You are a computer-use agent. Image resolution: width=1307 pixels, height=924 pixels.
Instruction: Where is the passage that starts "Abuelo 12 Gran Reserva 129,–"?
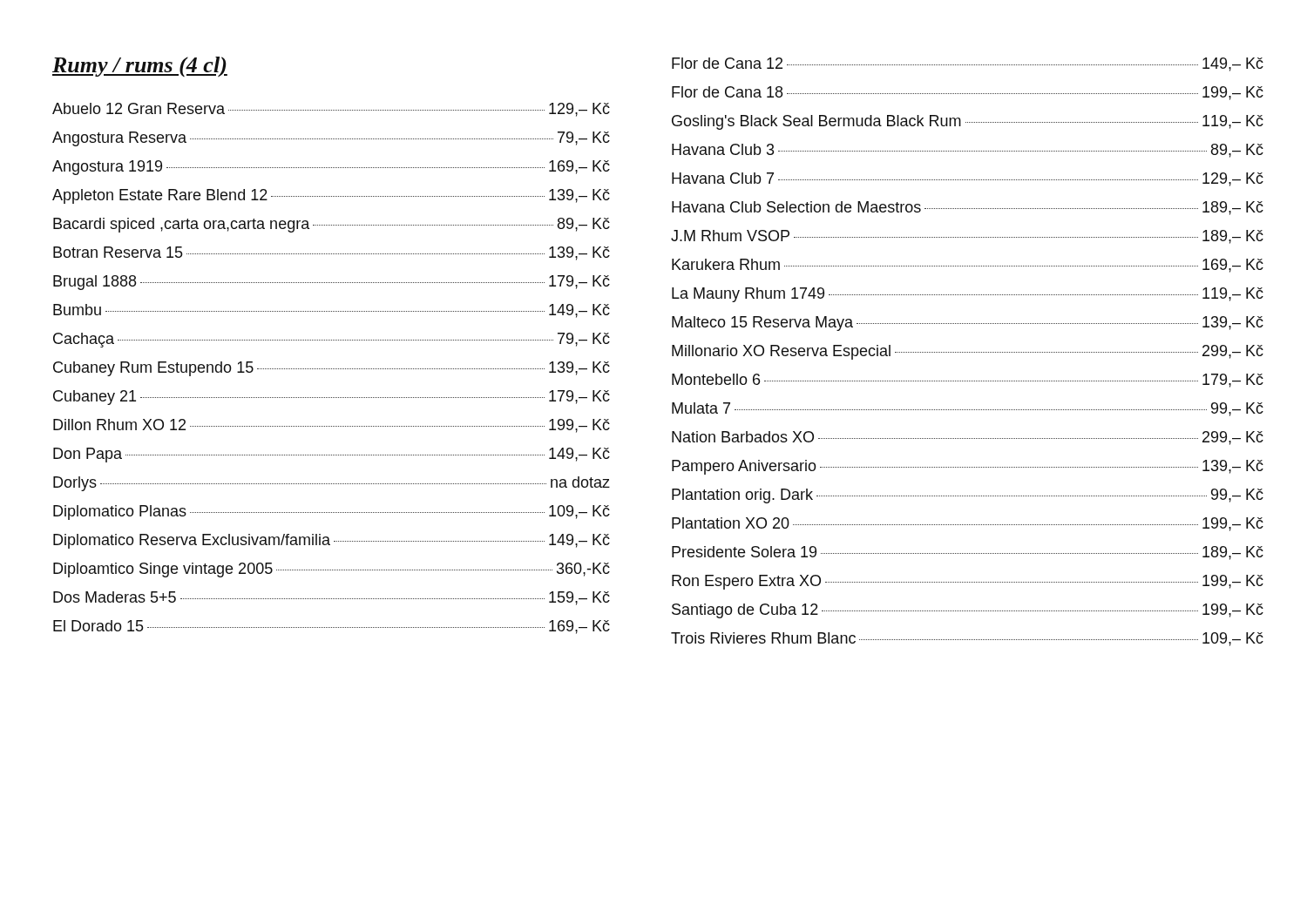tap(331, 109)
